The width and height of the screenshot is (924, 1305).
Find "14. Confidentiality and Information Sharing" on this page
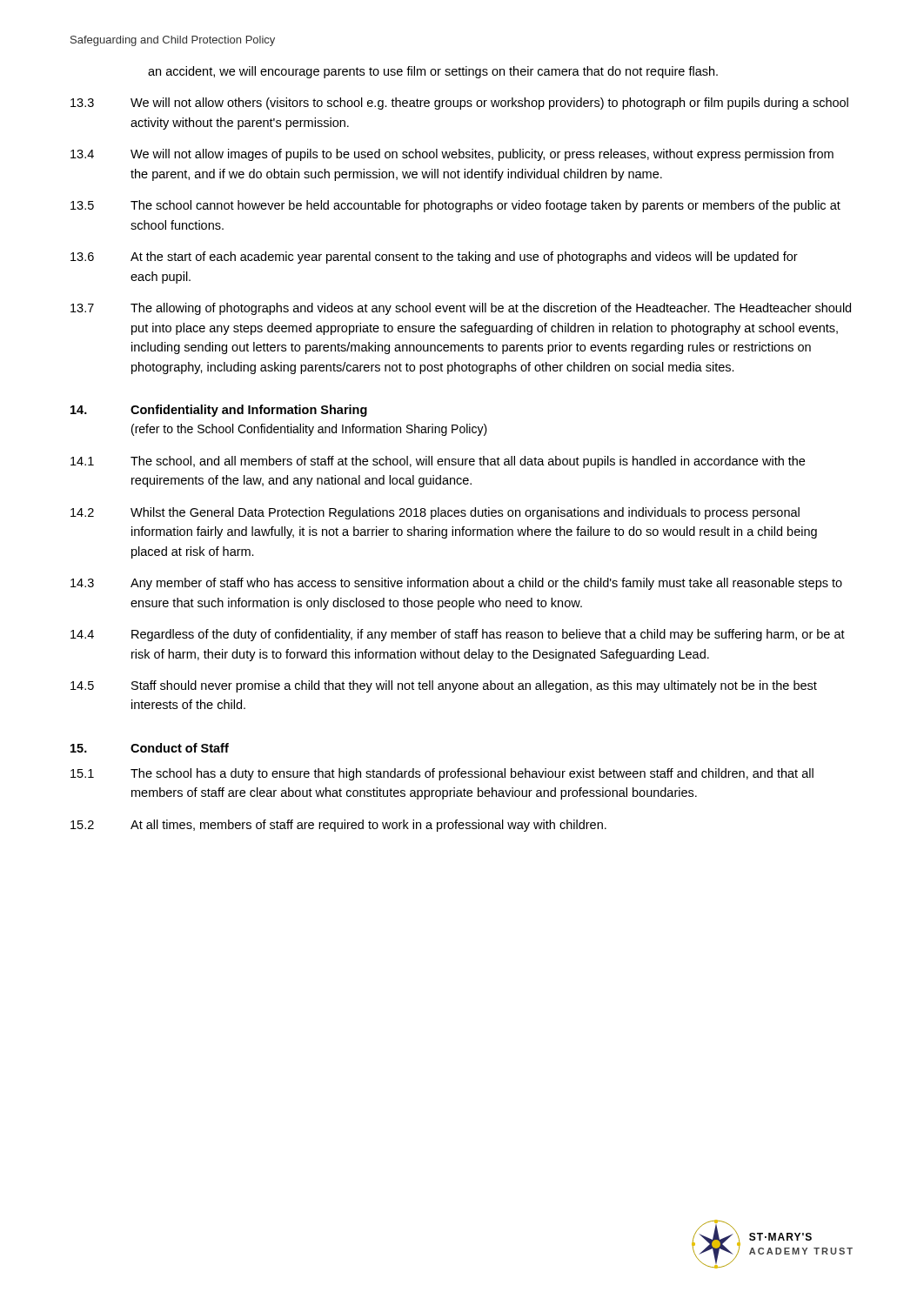coord(218,410)
